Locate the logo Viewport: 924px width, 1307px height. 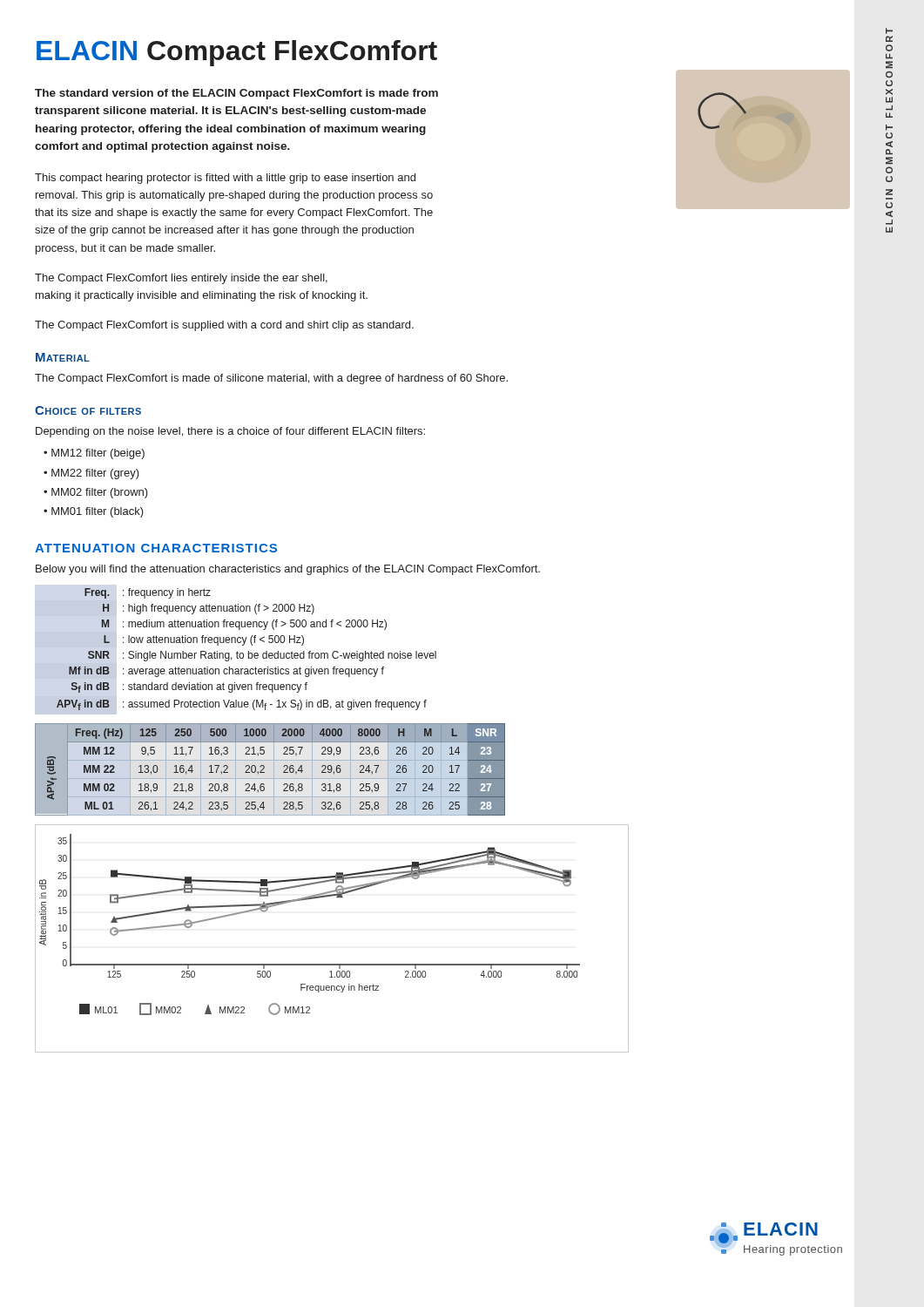pos(776,1240)
